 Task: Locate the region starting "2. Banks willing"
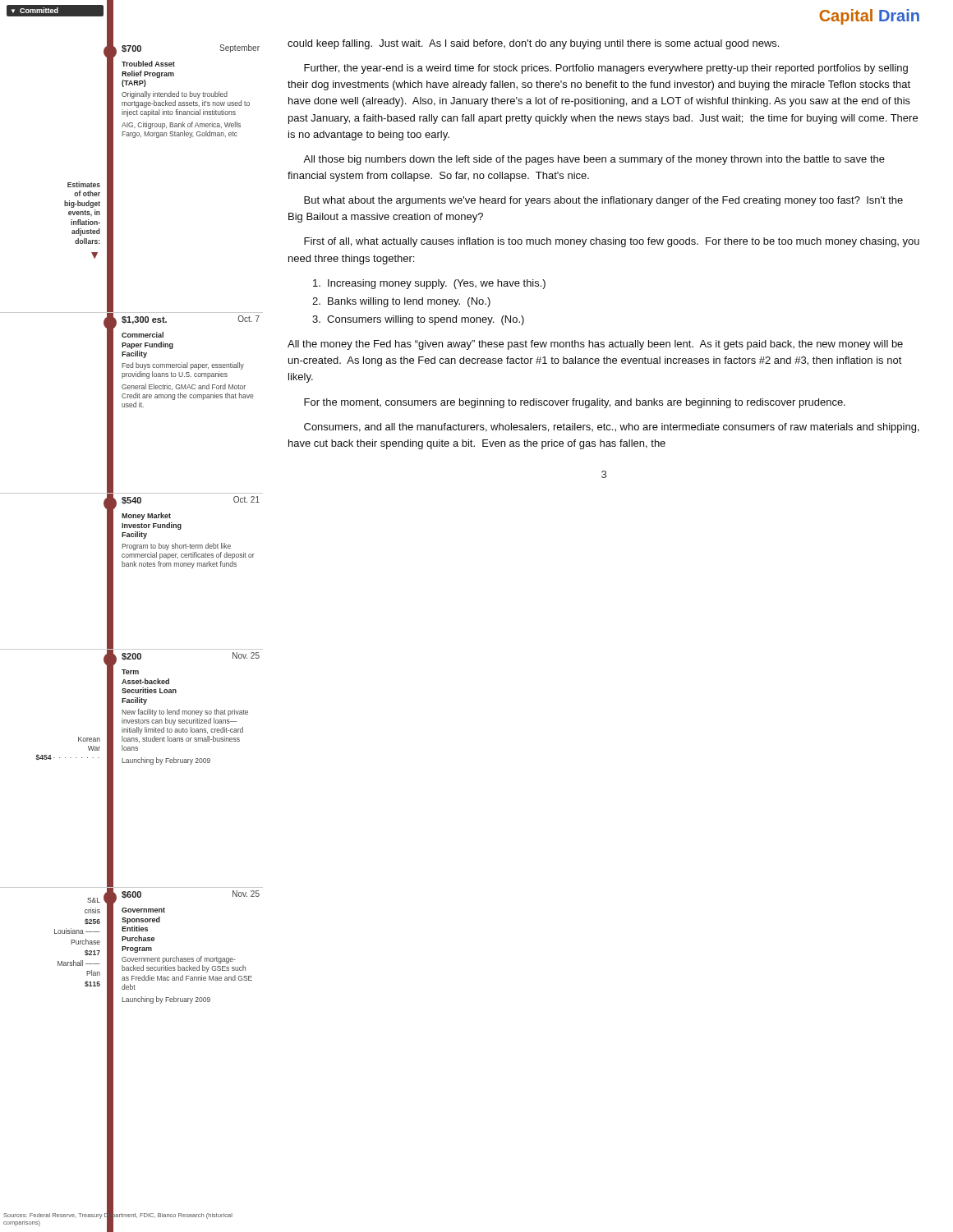pyautogui.click(x=401, y=301)
